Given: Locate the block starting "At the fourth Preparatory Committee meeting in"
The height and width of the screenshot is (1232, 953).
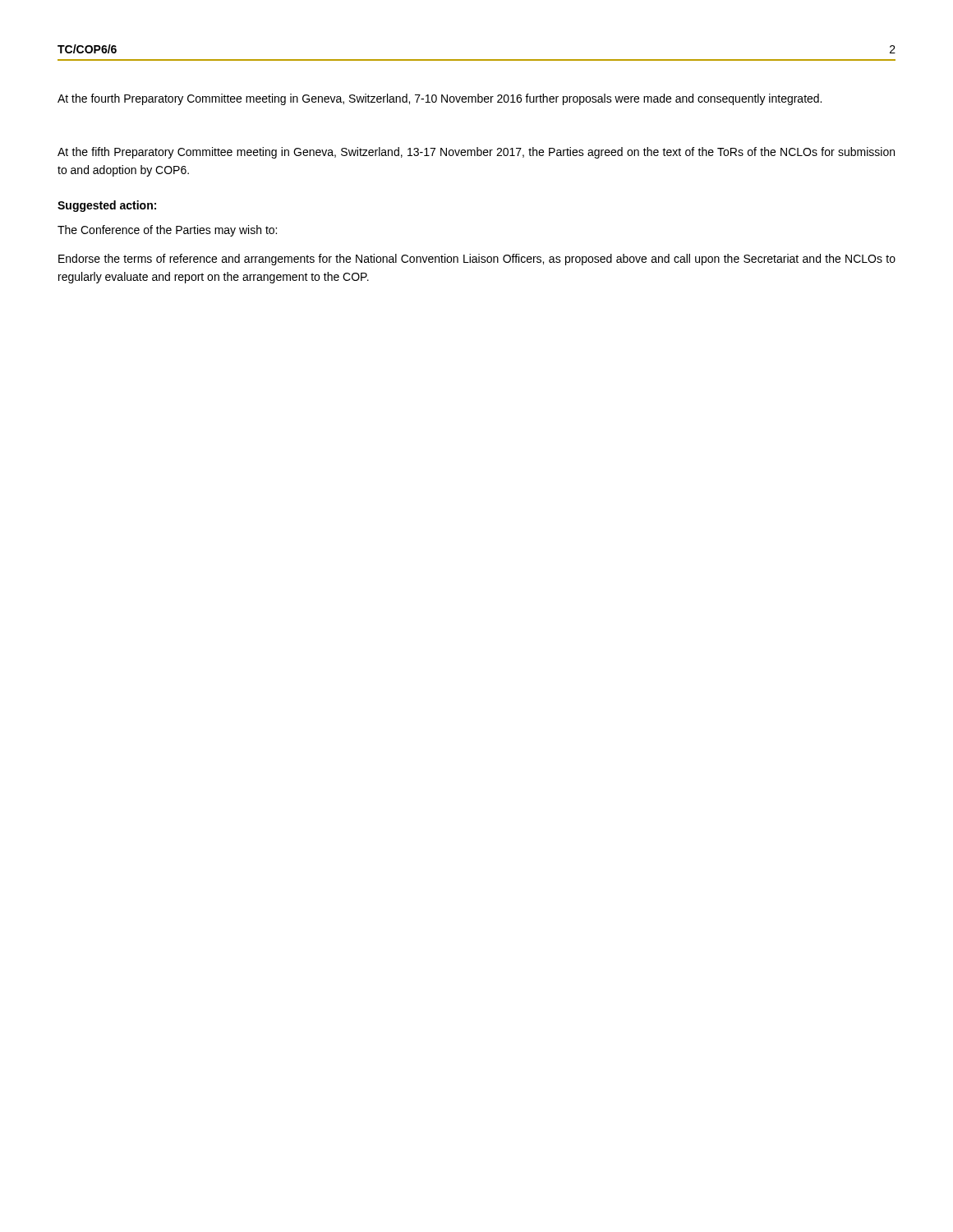Looking at the screenshot, I should click(x=440, y=99).
